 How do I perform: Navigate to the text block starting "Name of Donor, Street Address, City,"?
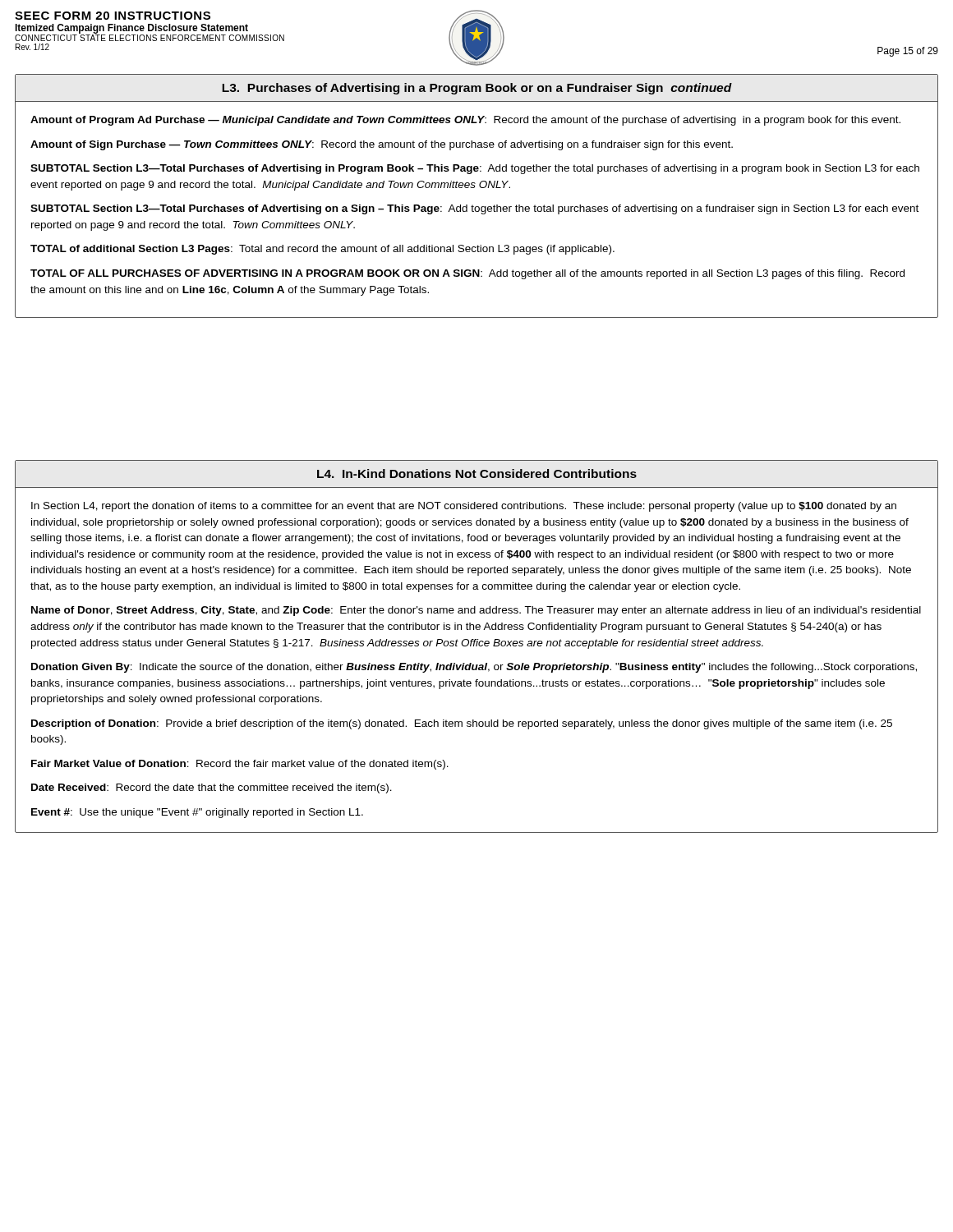(476, 626)
